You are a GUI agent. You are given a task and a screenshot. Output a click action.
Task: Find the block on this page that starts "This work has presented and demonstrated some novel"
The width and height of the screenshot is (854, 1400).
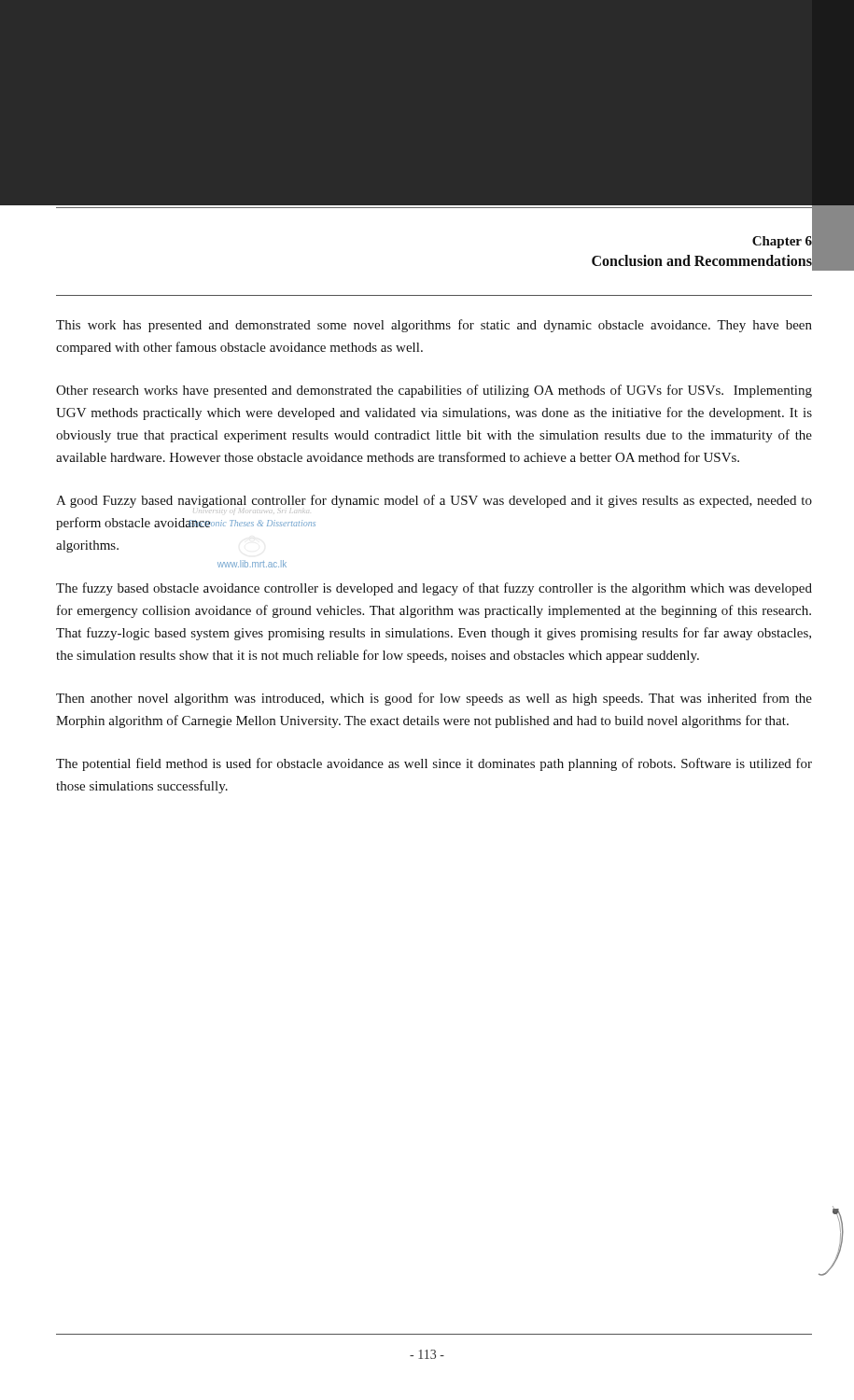tap(434, 336)
